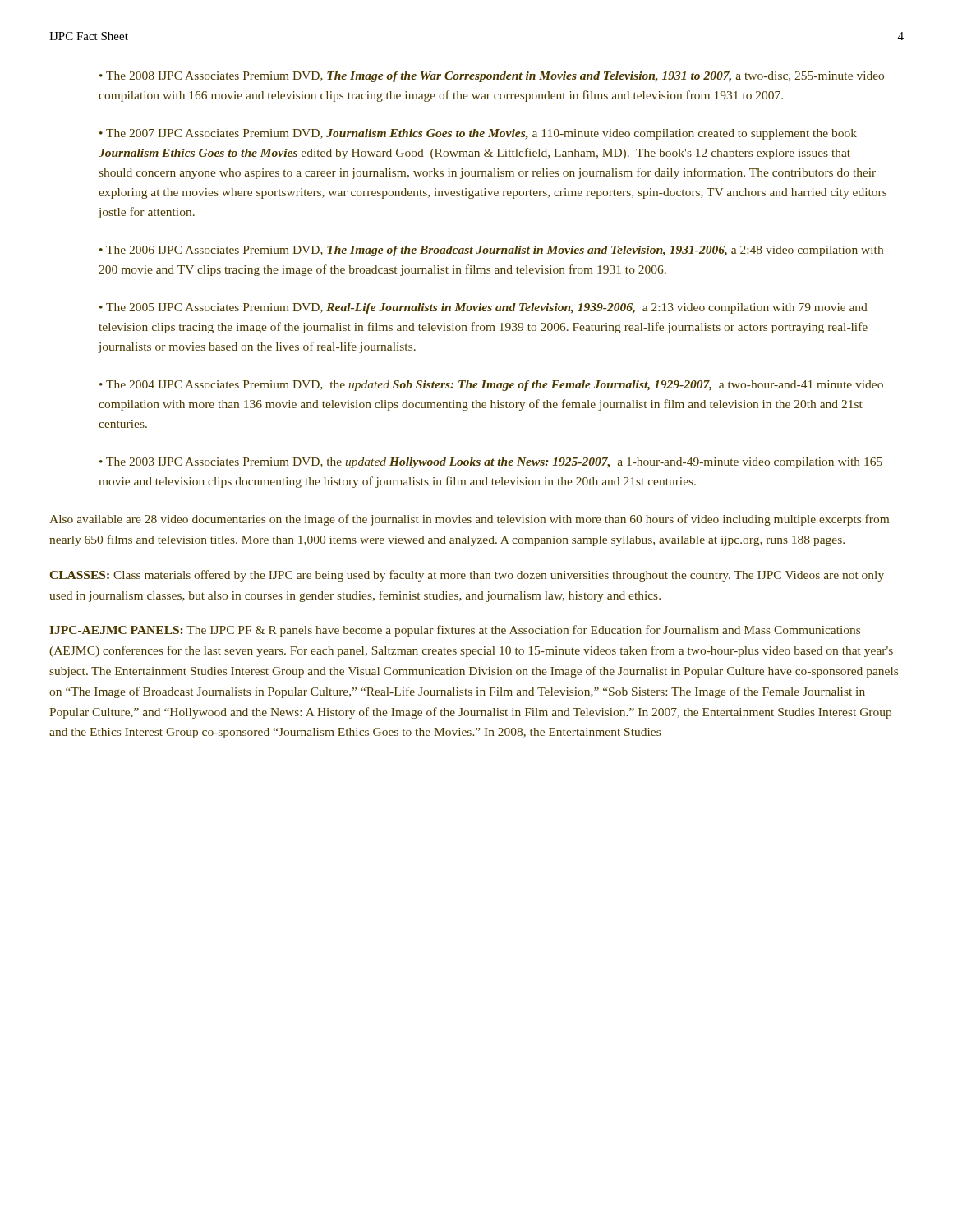Locate the list item that says "• The 2004 IJPC Associates Premium"
The width and height of the screenshot is (953, 1232).
pyautogui.click(x=491, y=404)
